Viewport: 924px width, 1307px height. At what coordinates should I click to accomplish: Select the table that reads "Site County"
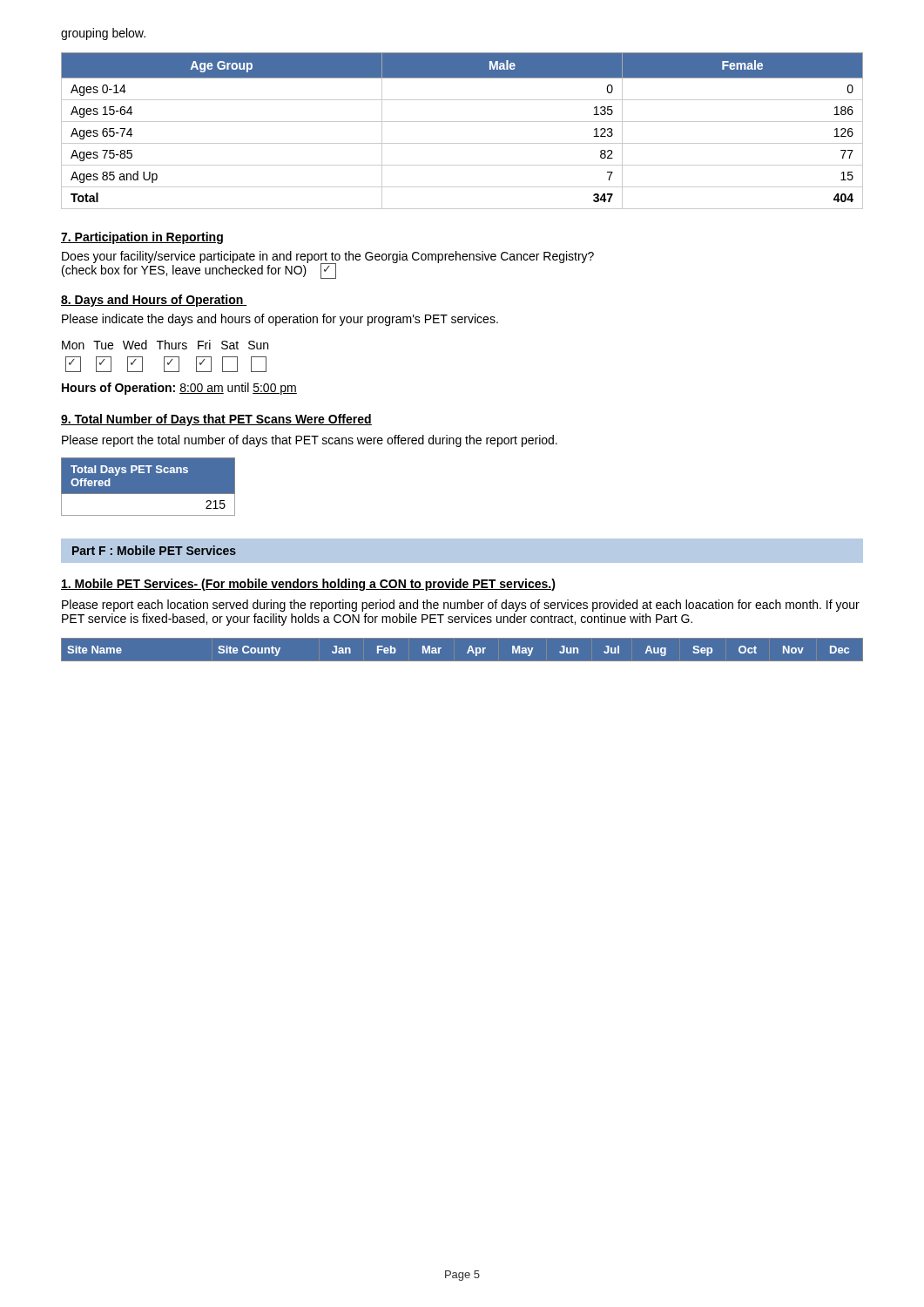[462, 662]
